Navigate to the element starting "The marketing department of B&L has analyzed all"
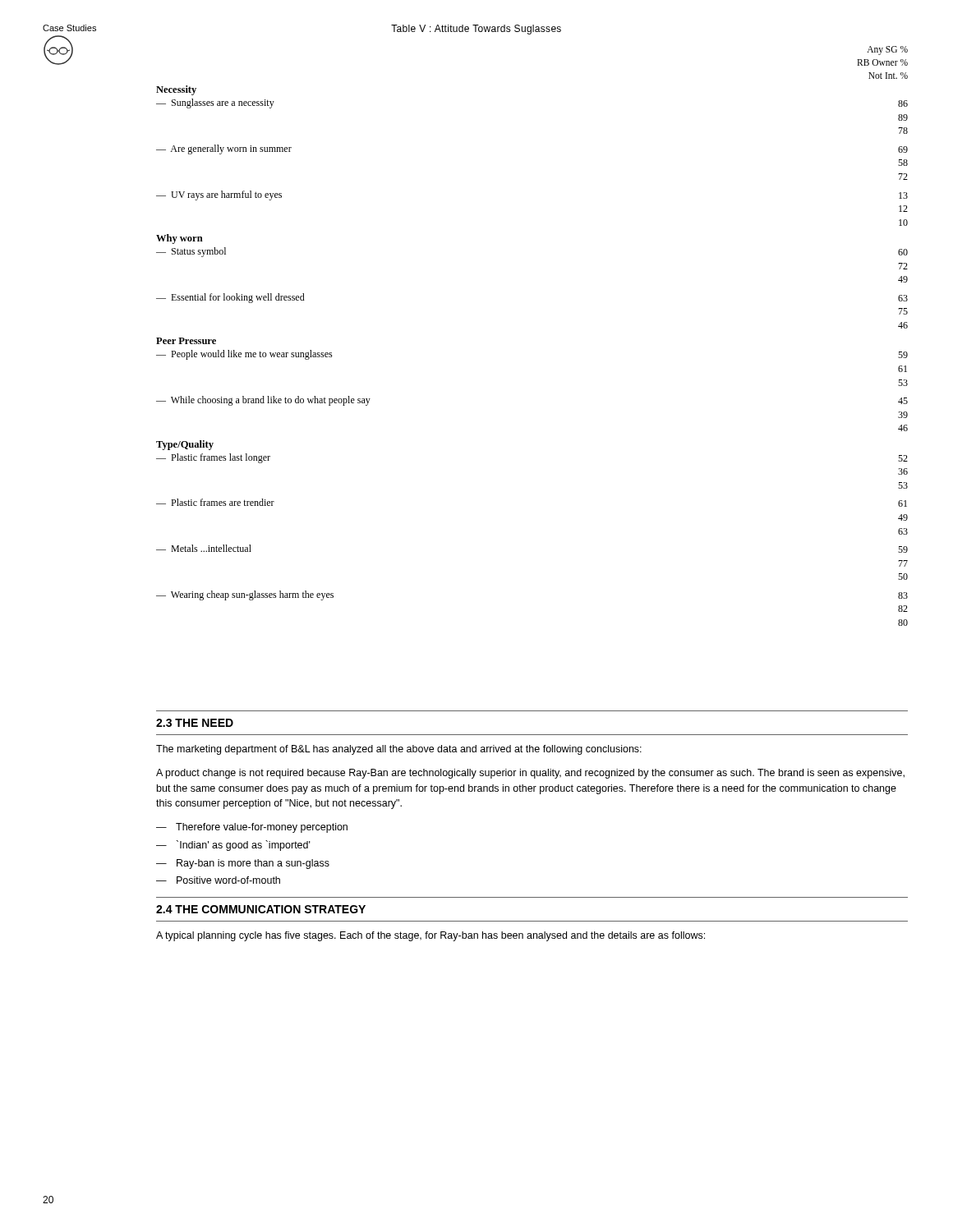 tap(399, 749)
